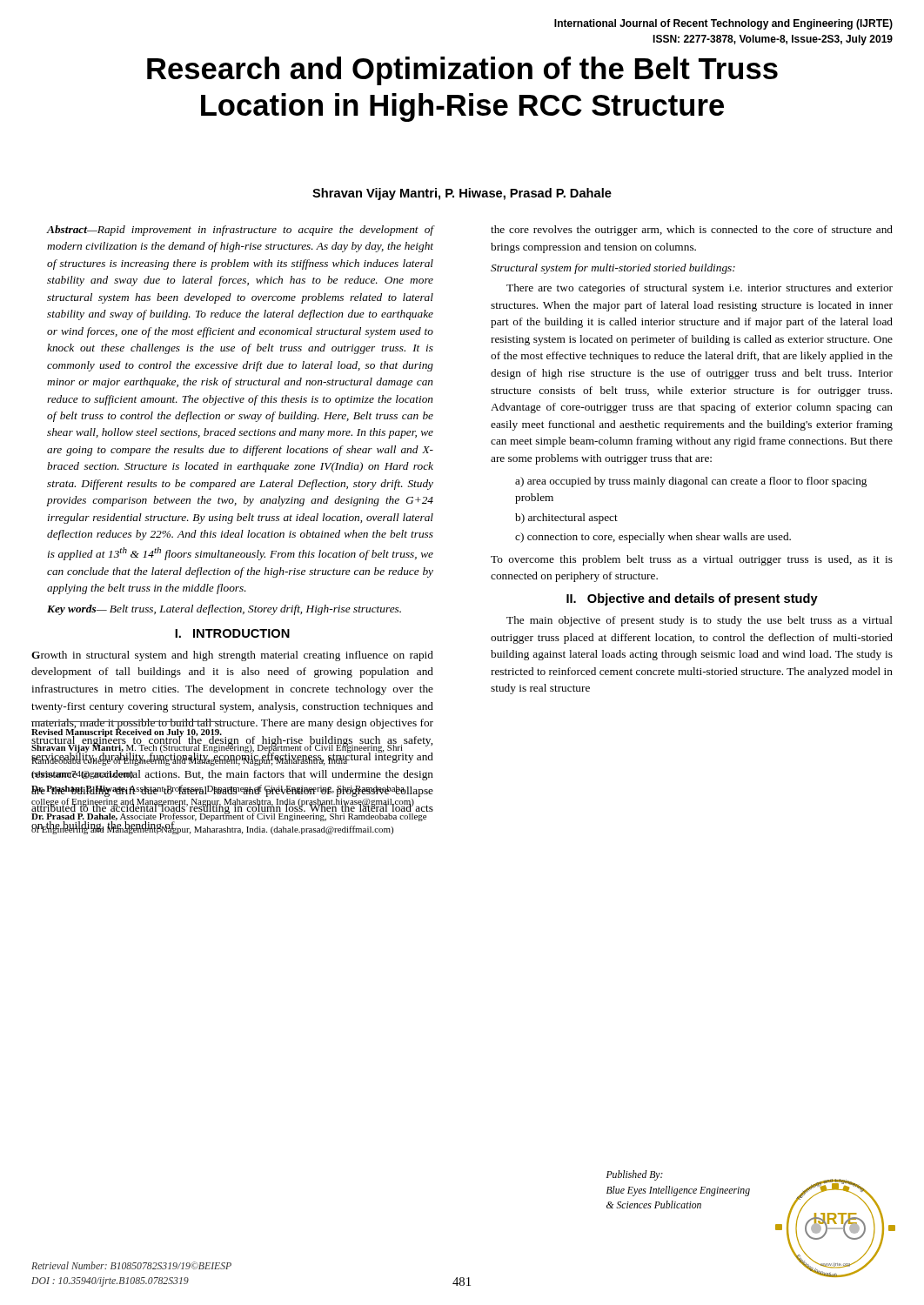Click on the text starting "II. Objective and details of"
This screenshot has height=1305, width=924.
692,599
